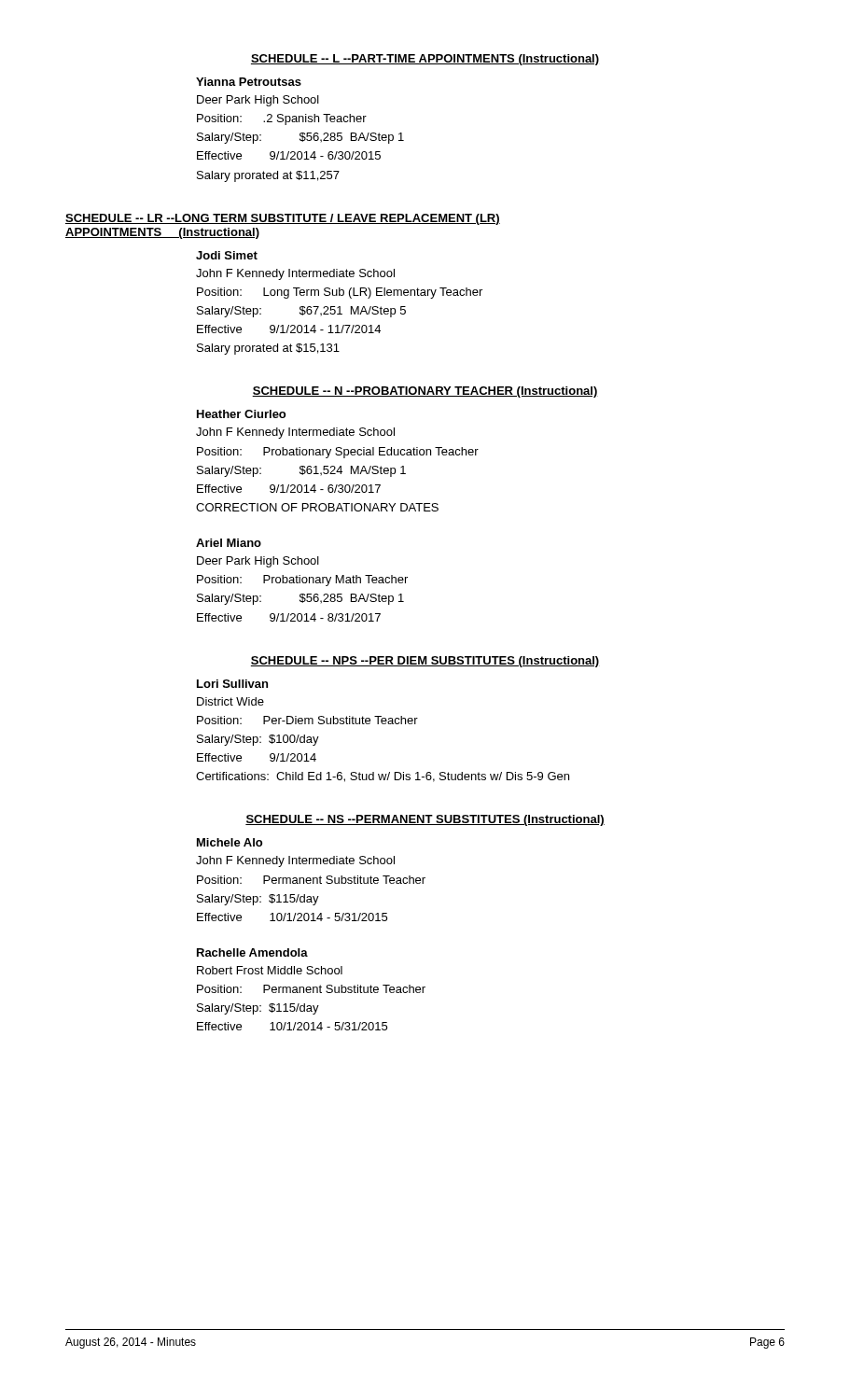Click on the passage starting "SCHEDULE -- NPS --PER DIEM SUBSTITUTES (Instructional)"
Image resolution: width=850 pixels, height=1400 pixels.
(425, 660)
